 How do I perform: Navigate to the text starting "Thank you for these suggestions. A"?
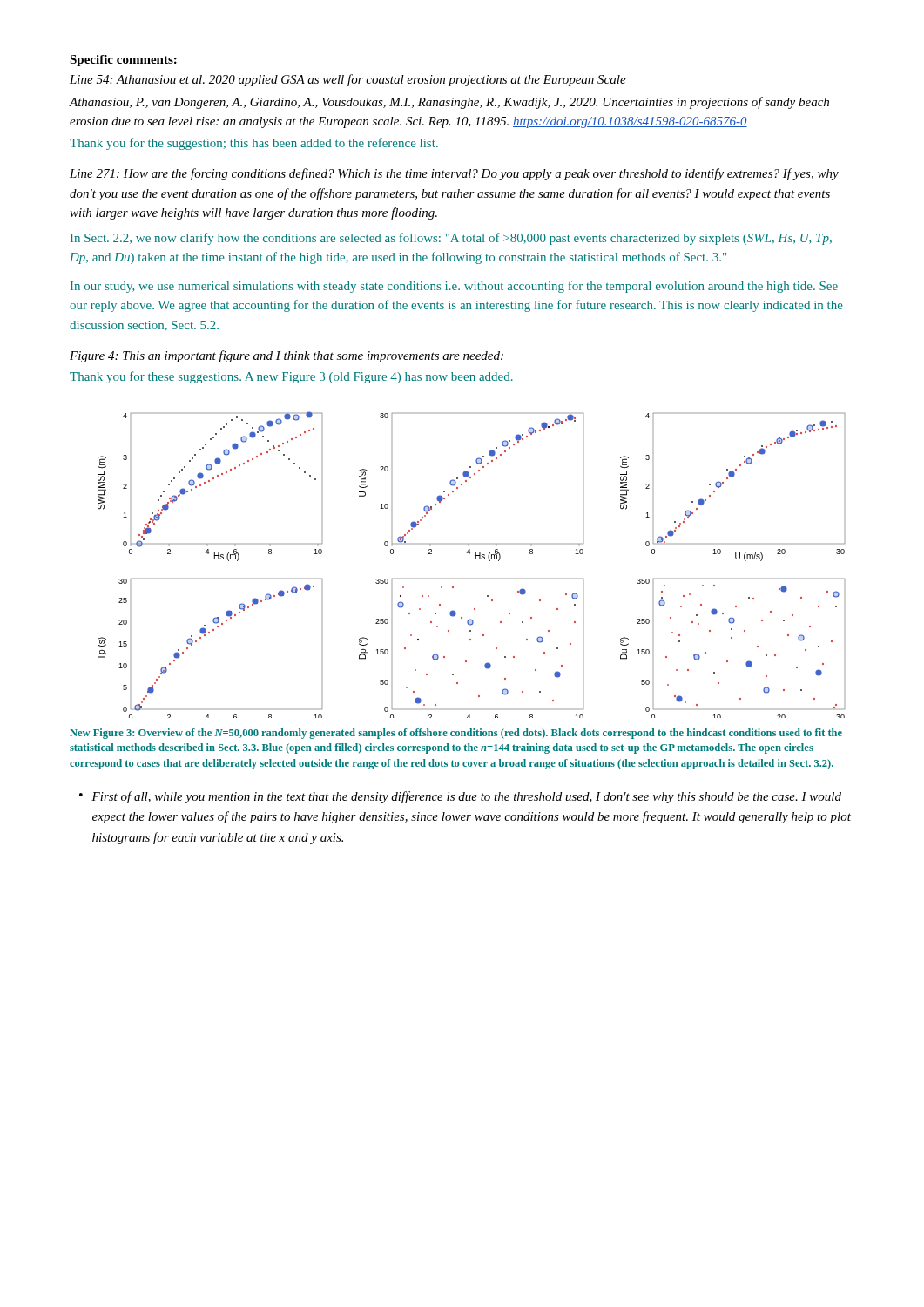(x=292, y=376)
